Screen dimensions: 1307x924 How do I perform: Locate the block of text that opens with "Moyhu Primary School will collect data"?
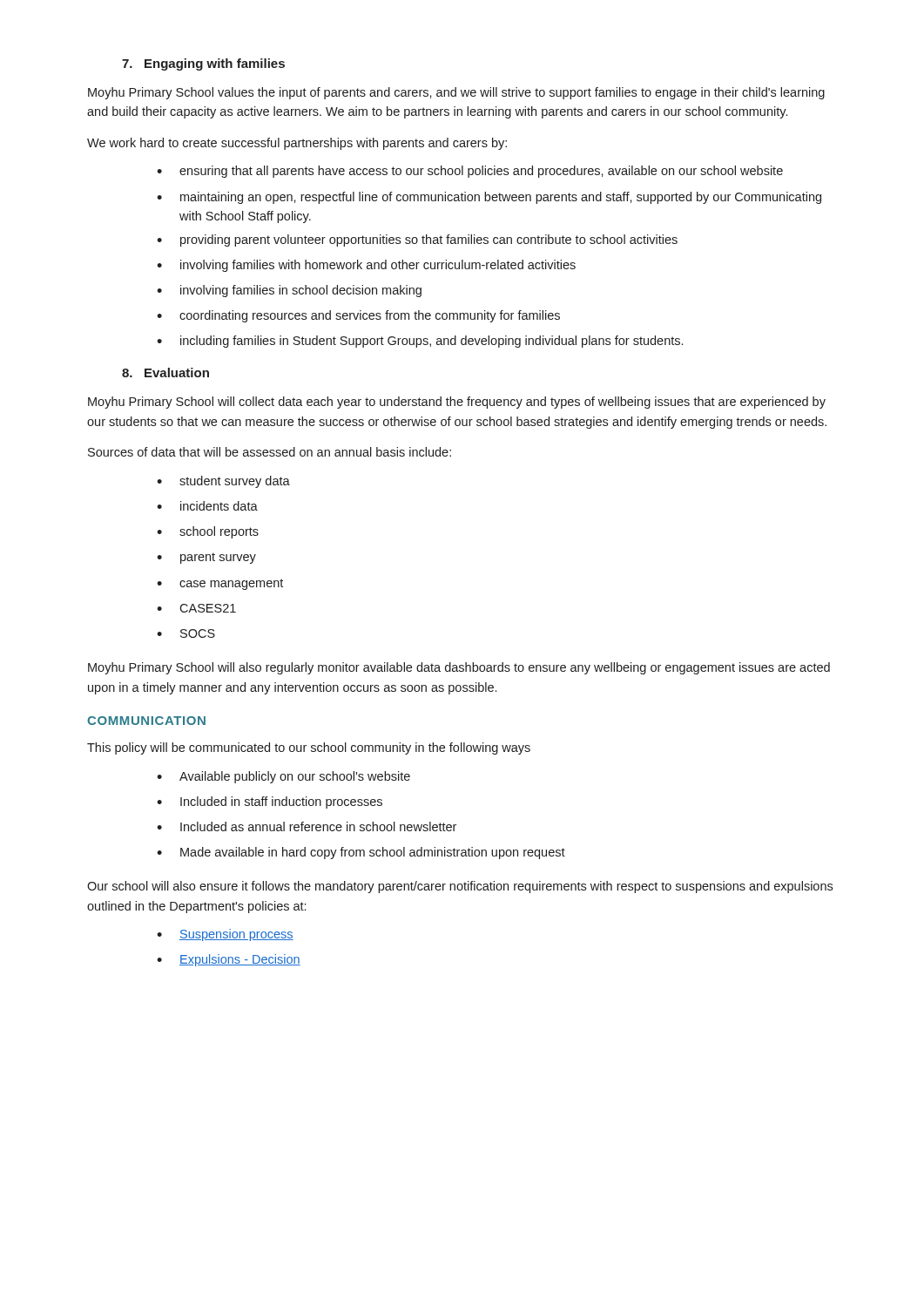[457, 412]
